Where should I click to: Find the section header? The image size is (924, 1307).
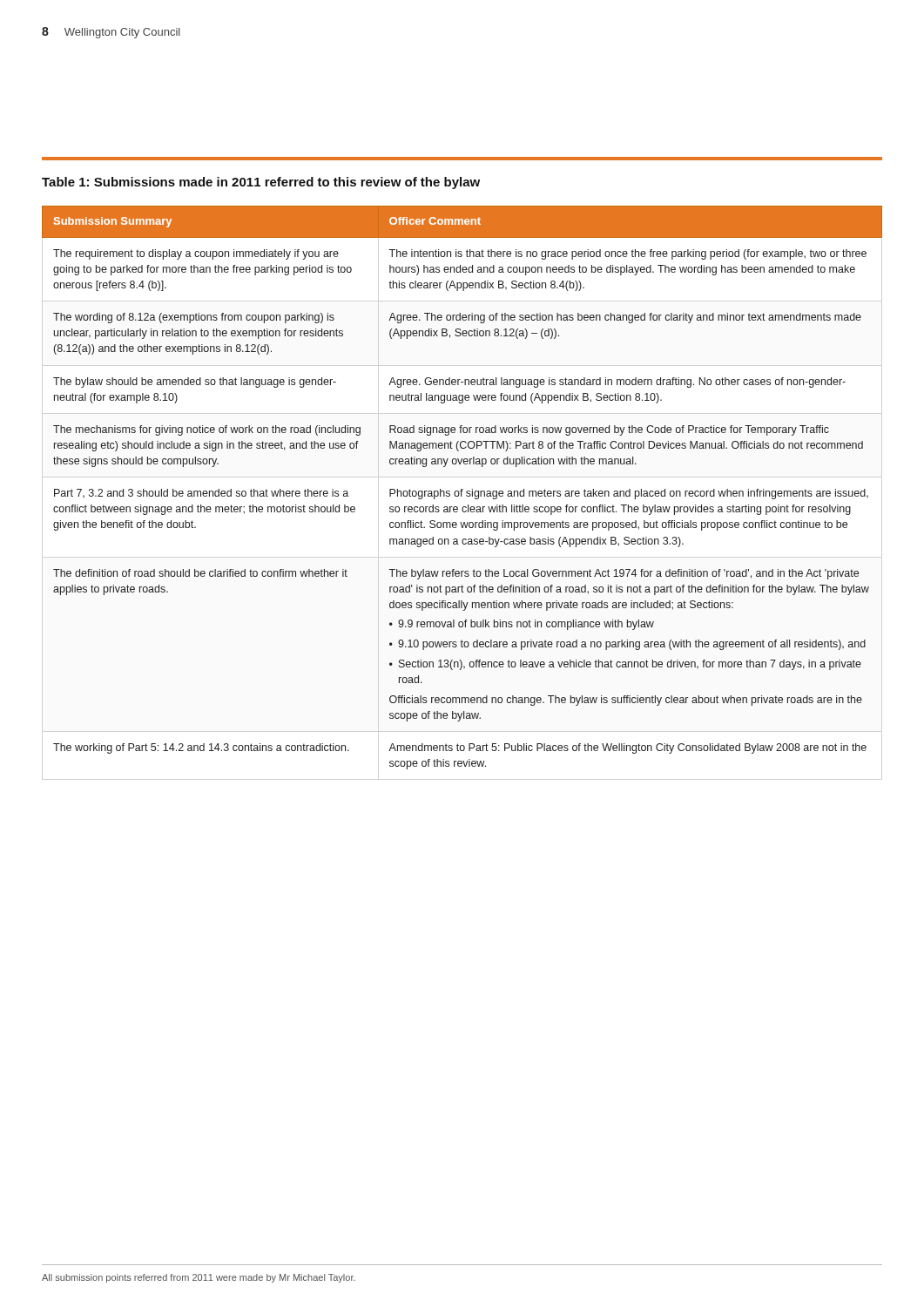(261, 182)
